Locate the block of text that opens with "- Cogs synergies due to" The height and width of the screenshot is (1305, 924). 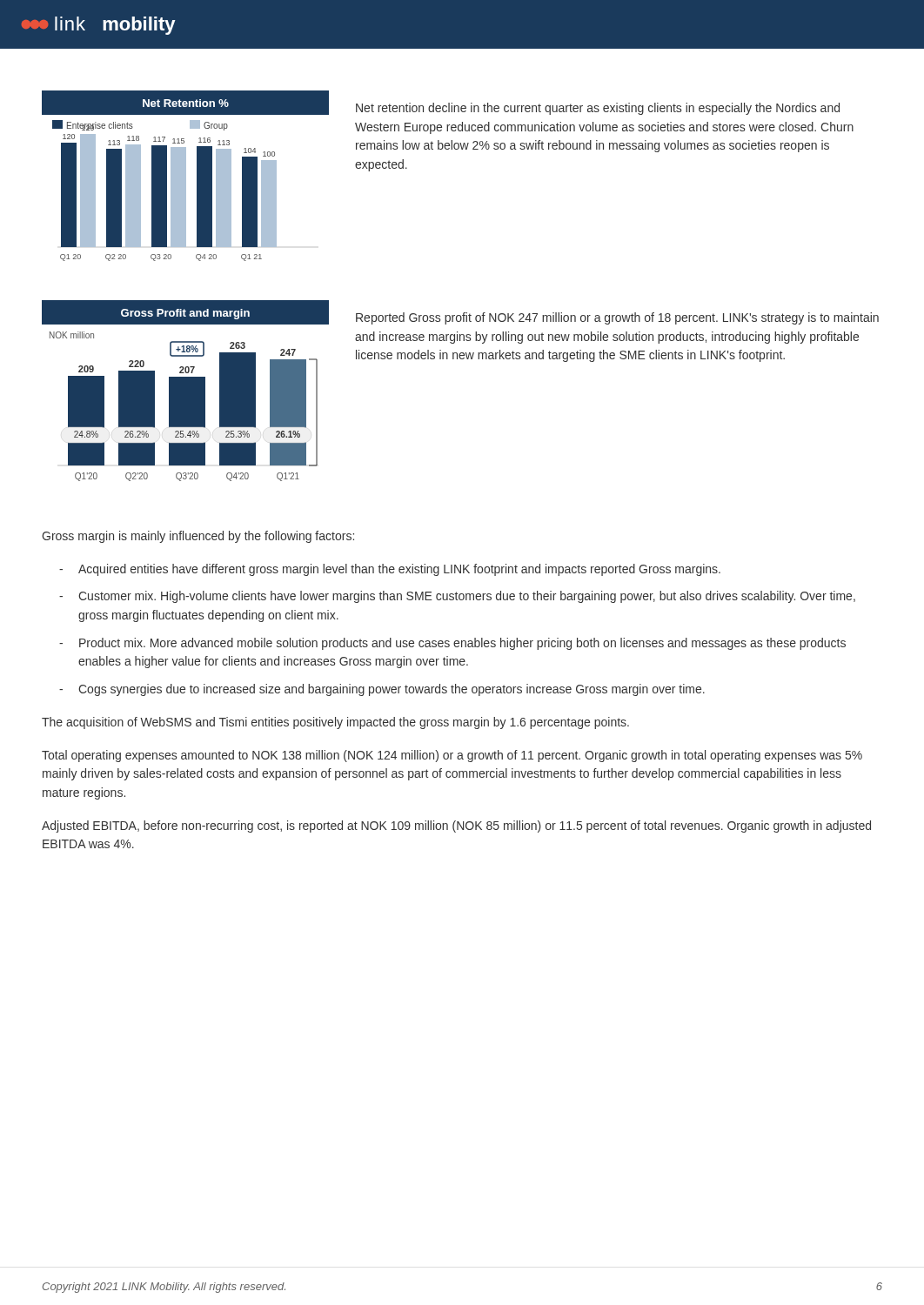[x=471, y=690]
